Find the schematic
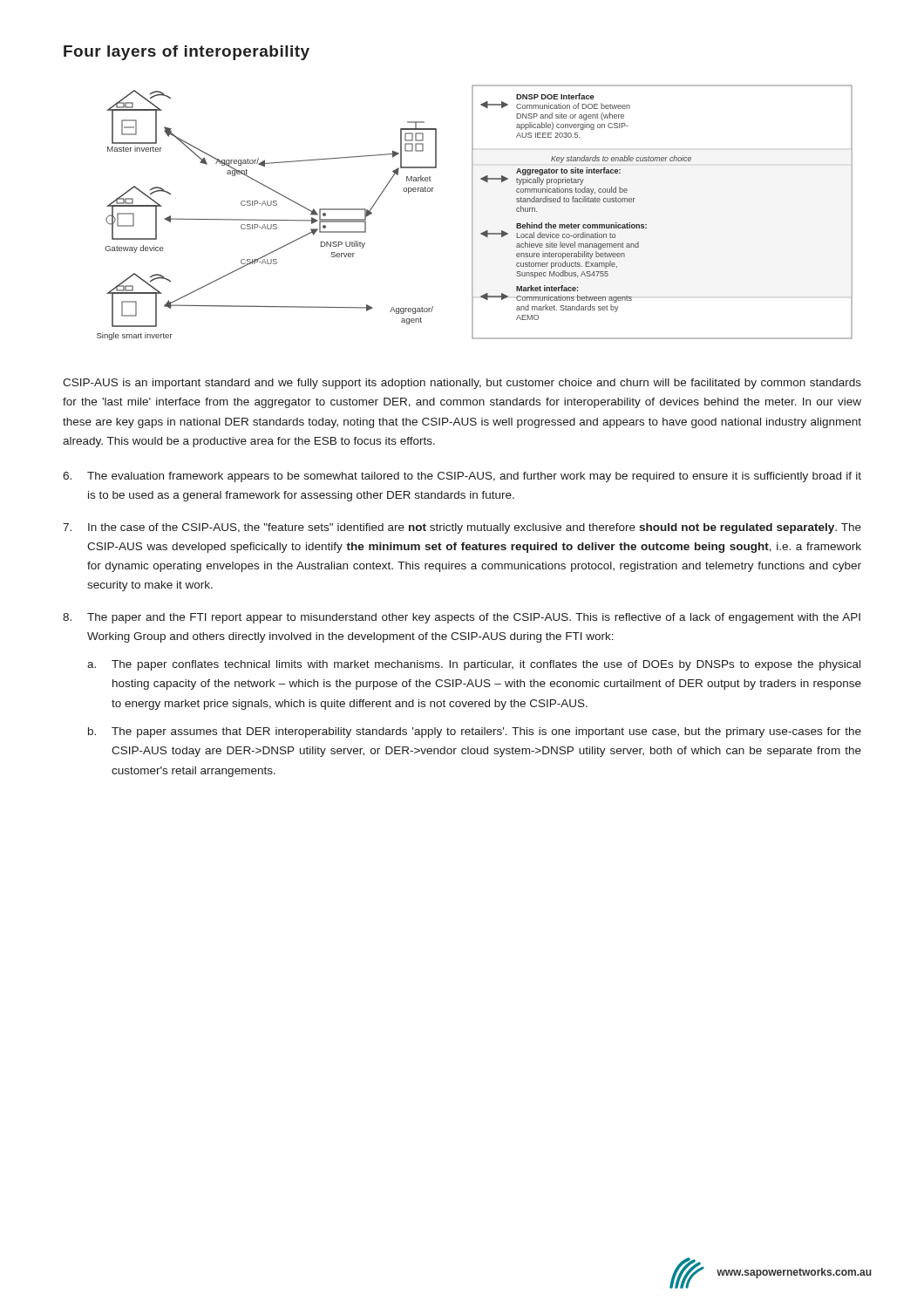 point(459,212)
